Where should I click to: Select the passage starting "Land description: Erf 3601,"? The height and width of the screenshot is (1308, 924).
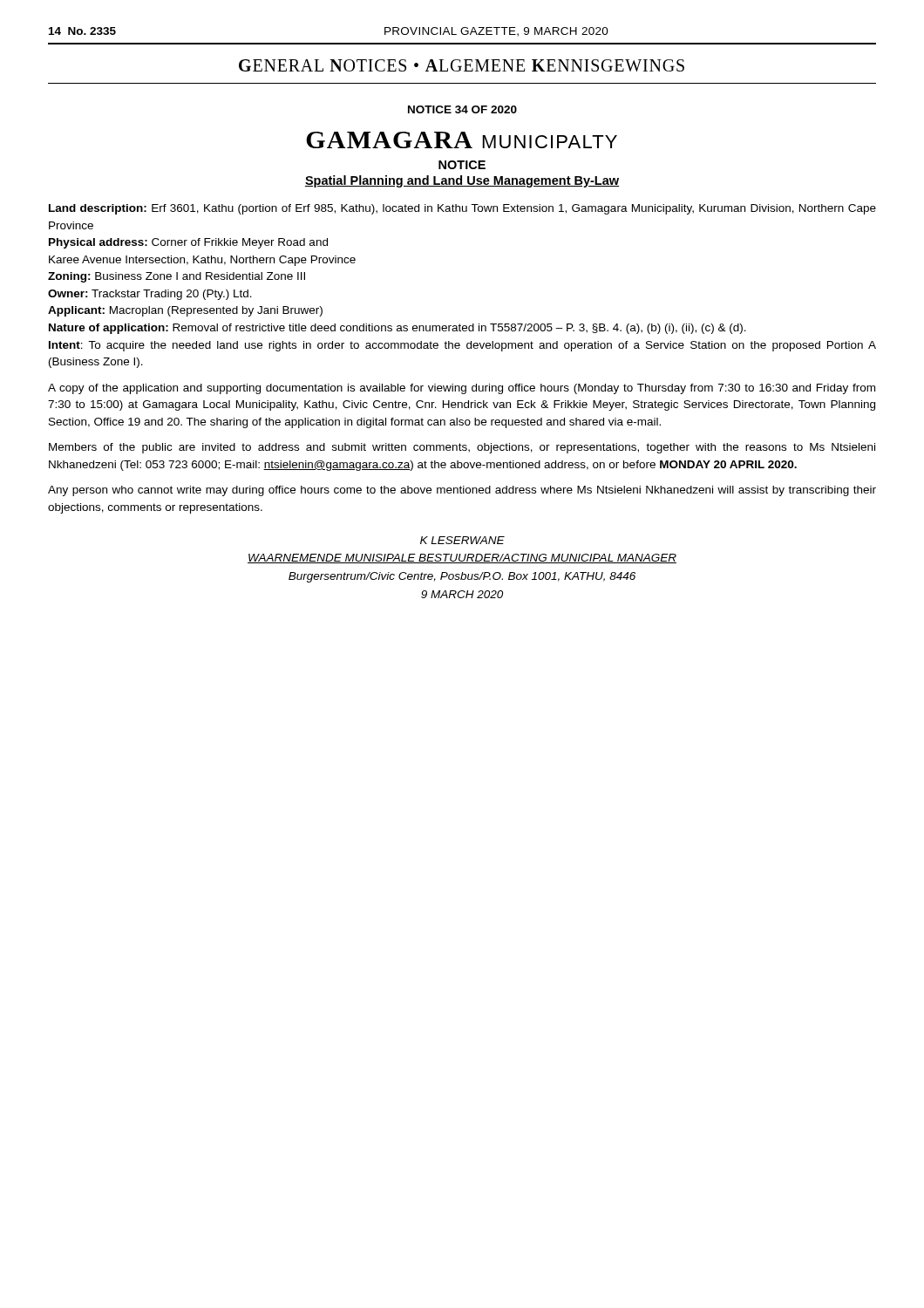[462, 209]
